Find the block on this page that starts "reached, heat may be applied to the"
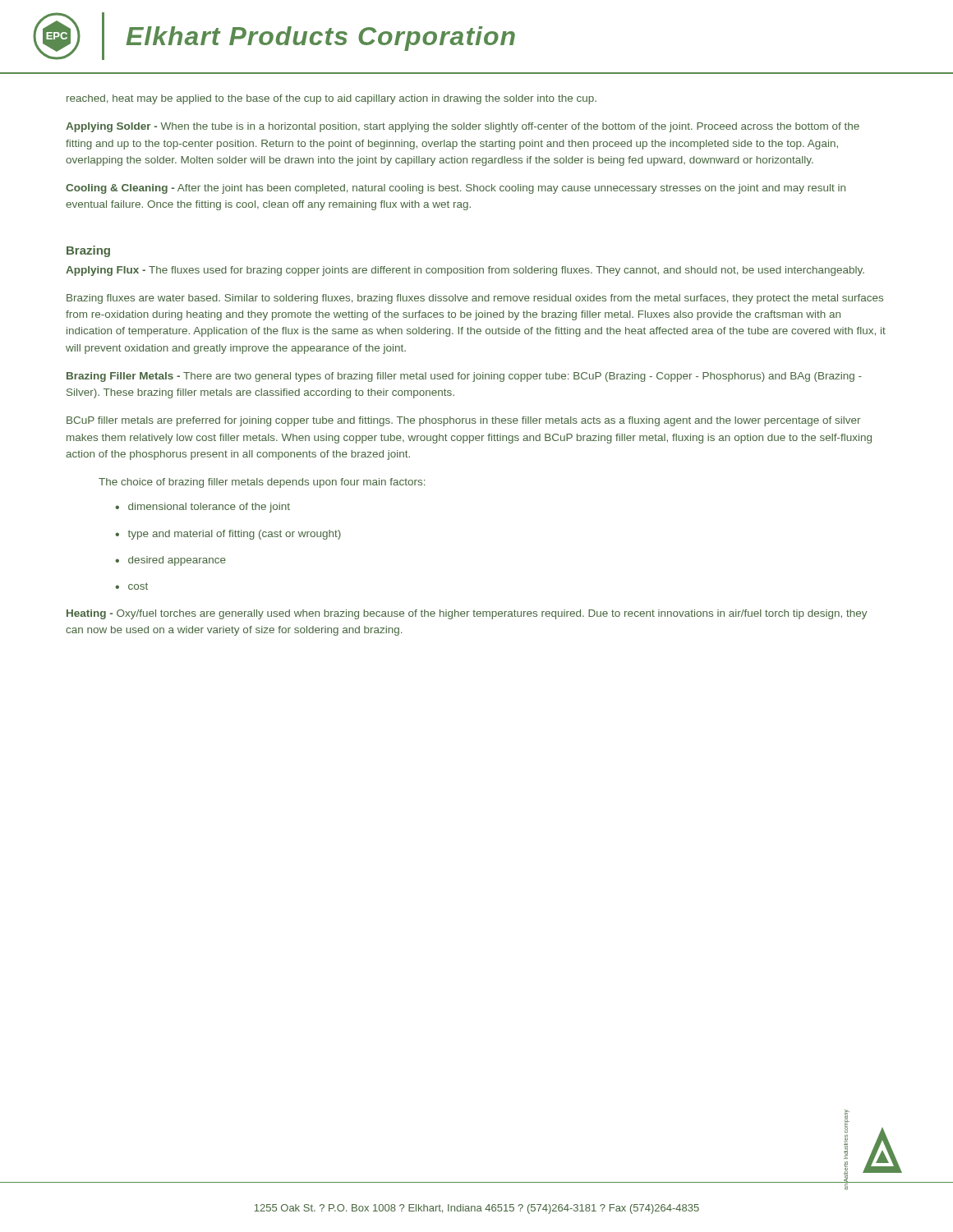 [x=332, y=98]
